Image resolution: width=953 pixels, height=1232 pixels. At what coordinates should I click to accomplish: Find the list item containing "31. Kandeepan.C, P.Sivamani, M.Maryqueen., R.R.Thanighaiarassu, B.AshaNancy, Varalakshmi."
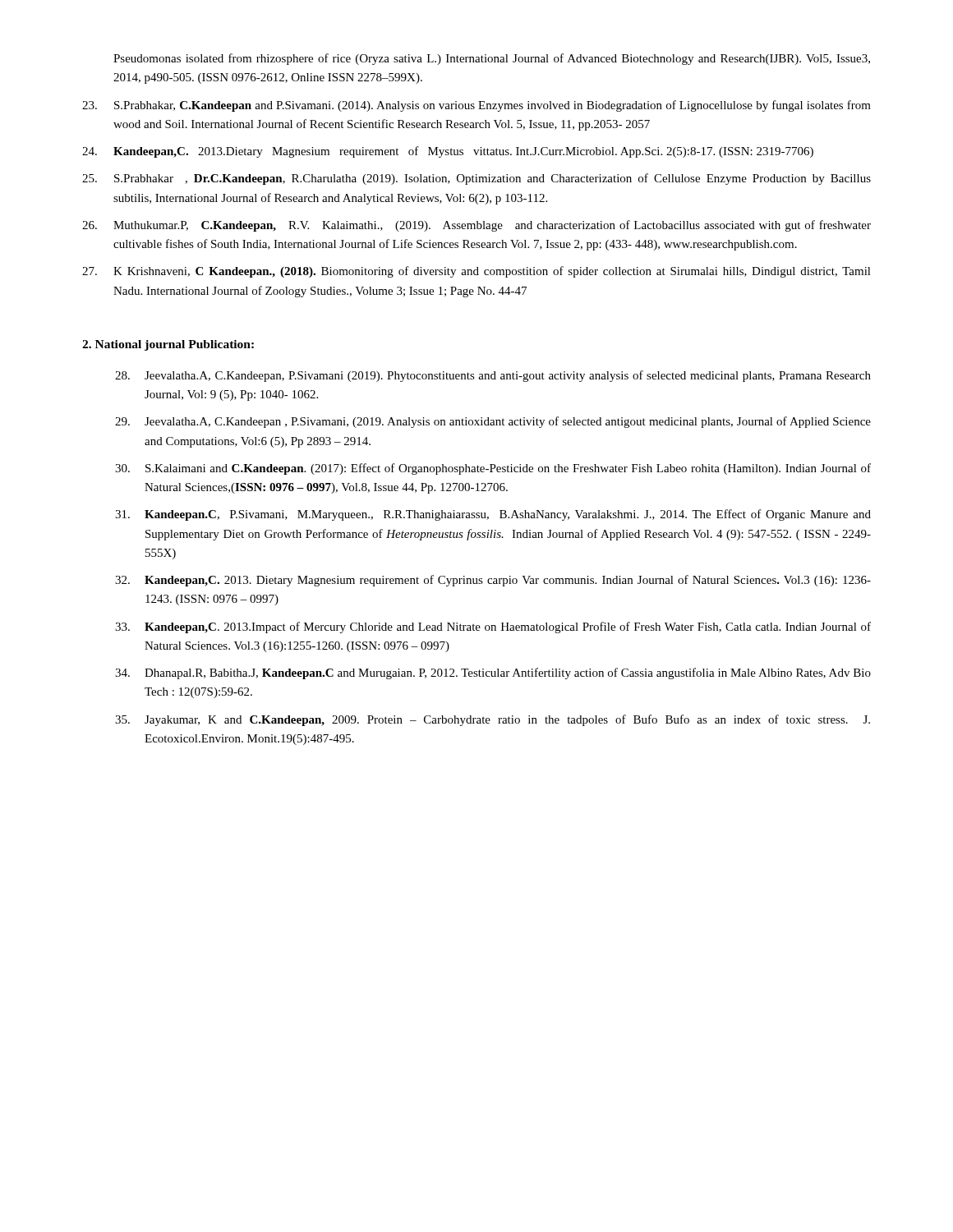[x=493, y=534]
